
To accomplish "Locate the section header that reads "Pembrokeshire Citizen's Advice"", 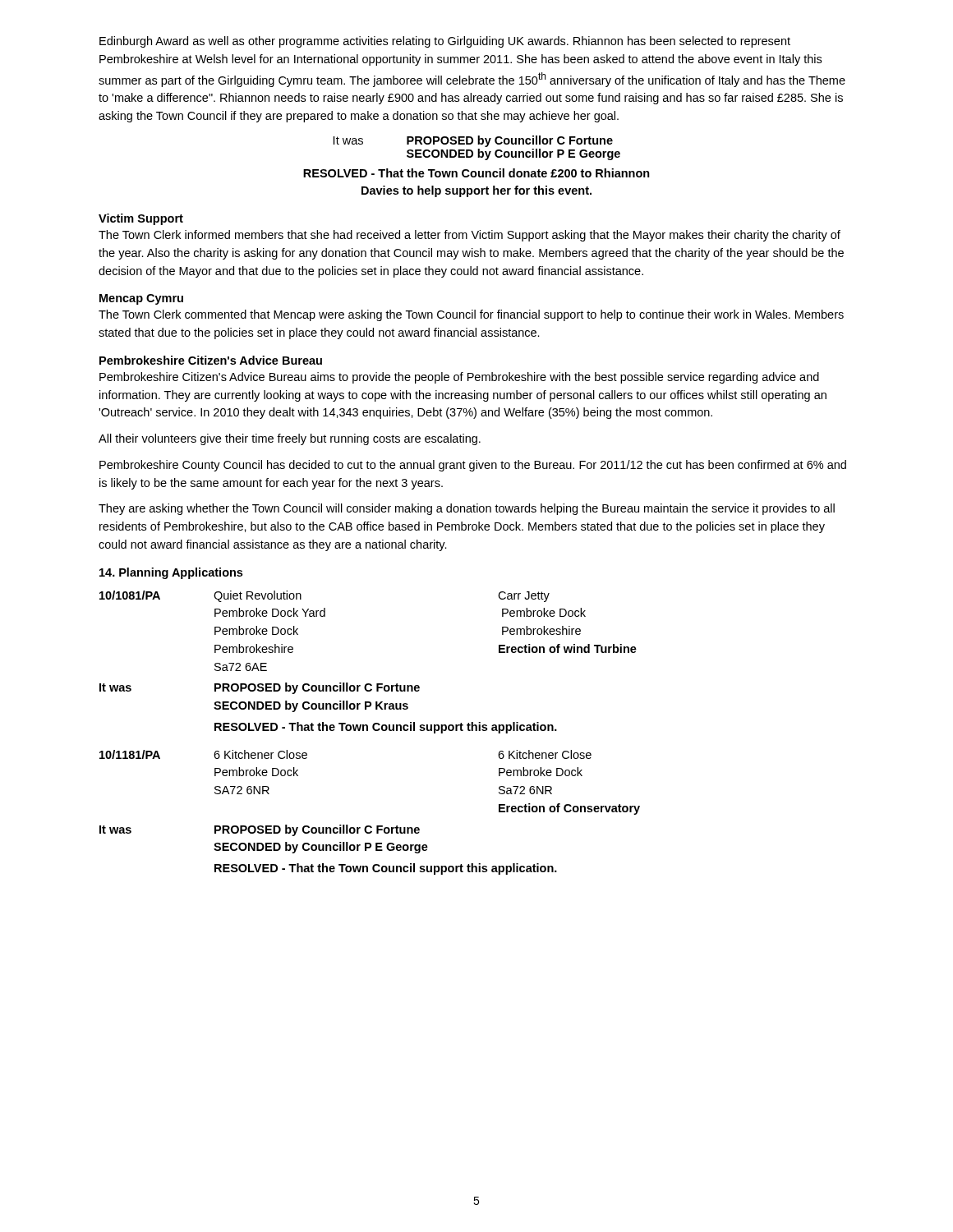I will click(x=211, y=360).
